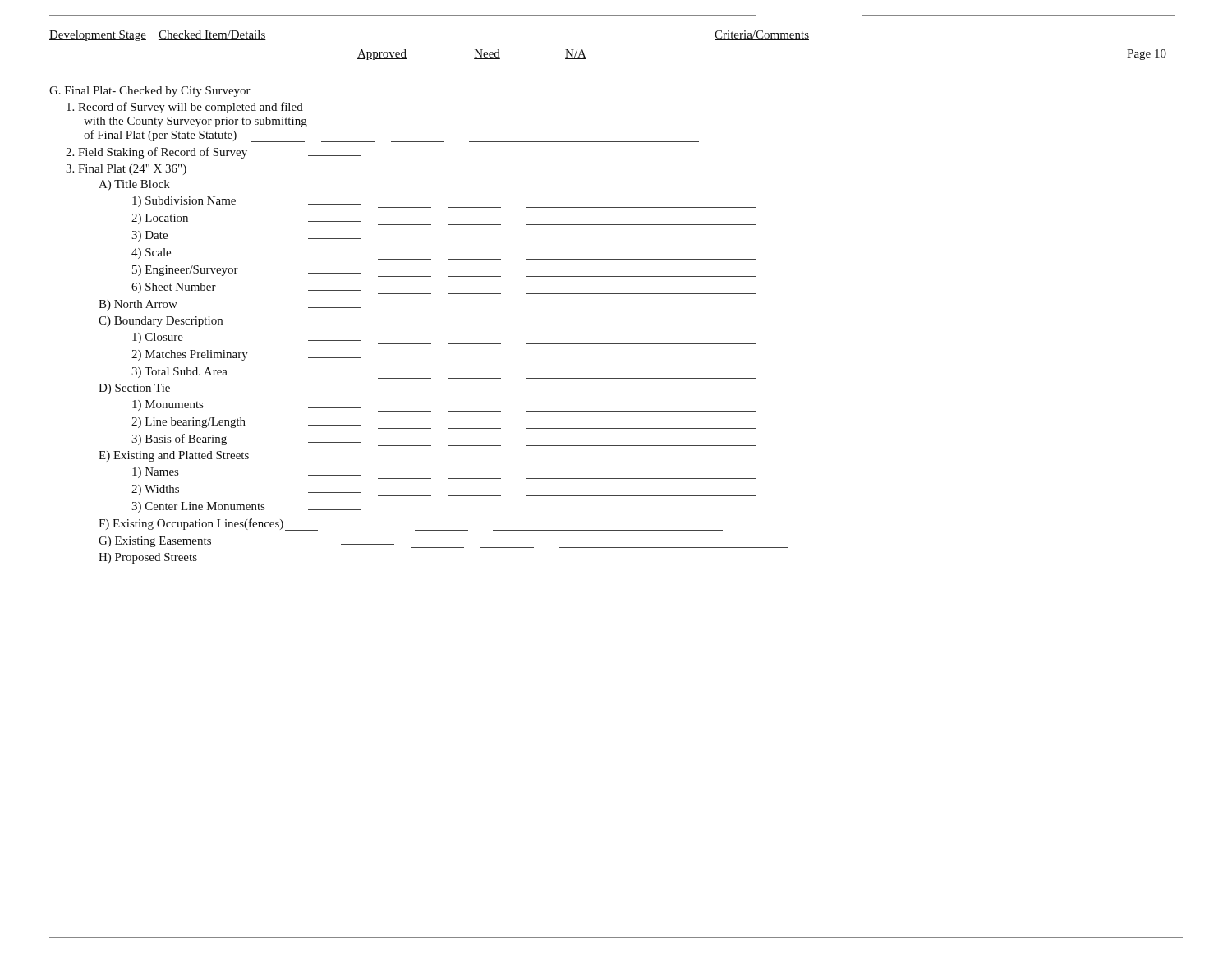Select the list item that says "1) Names"
The image size is (1232, 953).
point(444,472)
